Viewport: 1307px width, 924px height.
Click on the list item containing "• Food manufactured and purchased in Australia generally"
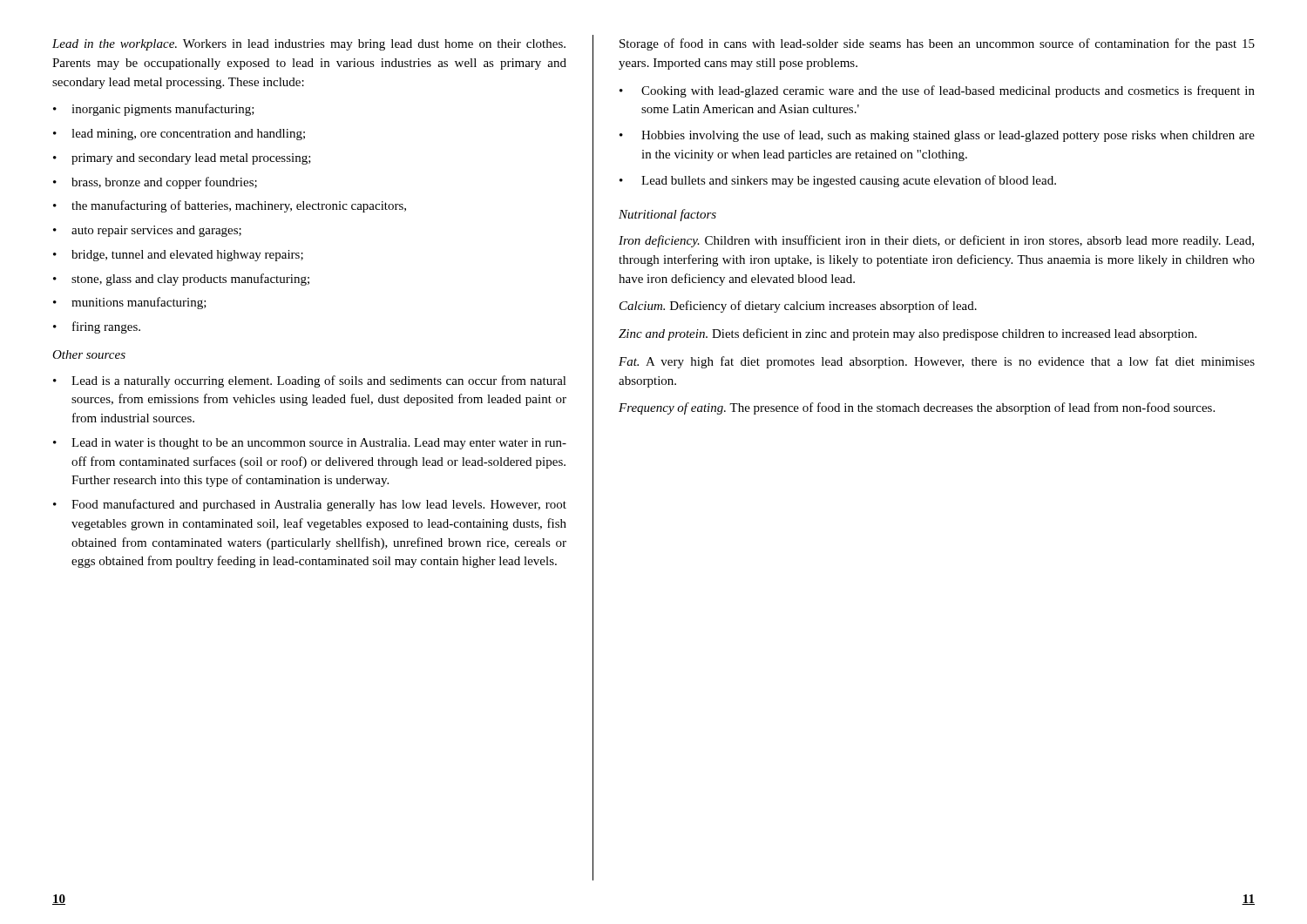coord(309,533)
